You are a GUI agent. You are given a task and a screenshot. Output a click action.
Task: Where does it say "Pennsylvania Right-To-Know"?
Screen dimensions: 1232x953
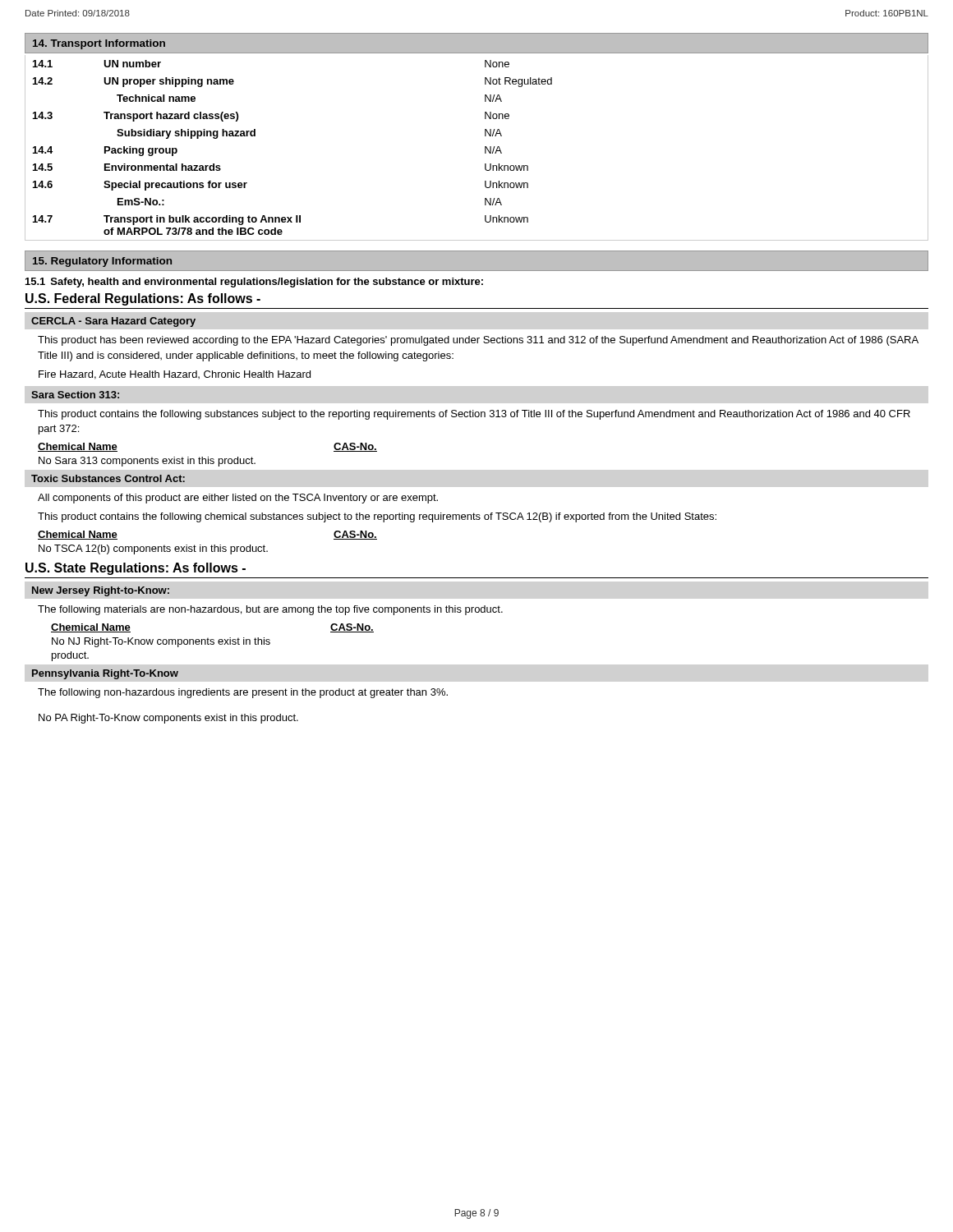105,673
